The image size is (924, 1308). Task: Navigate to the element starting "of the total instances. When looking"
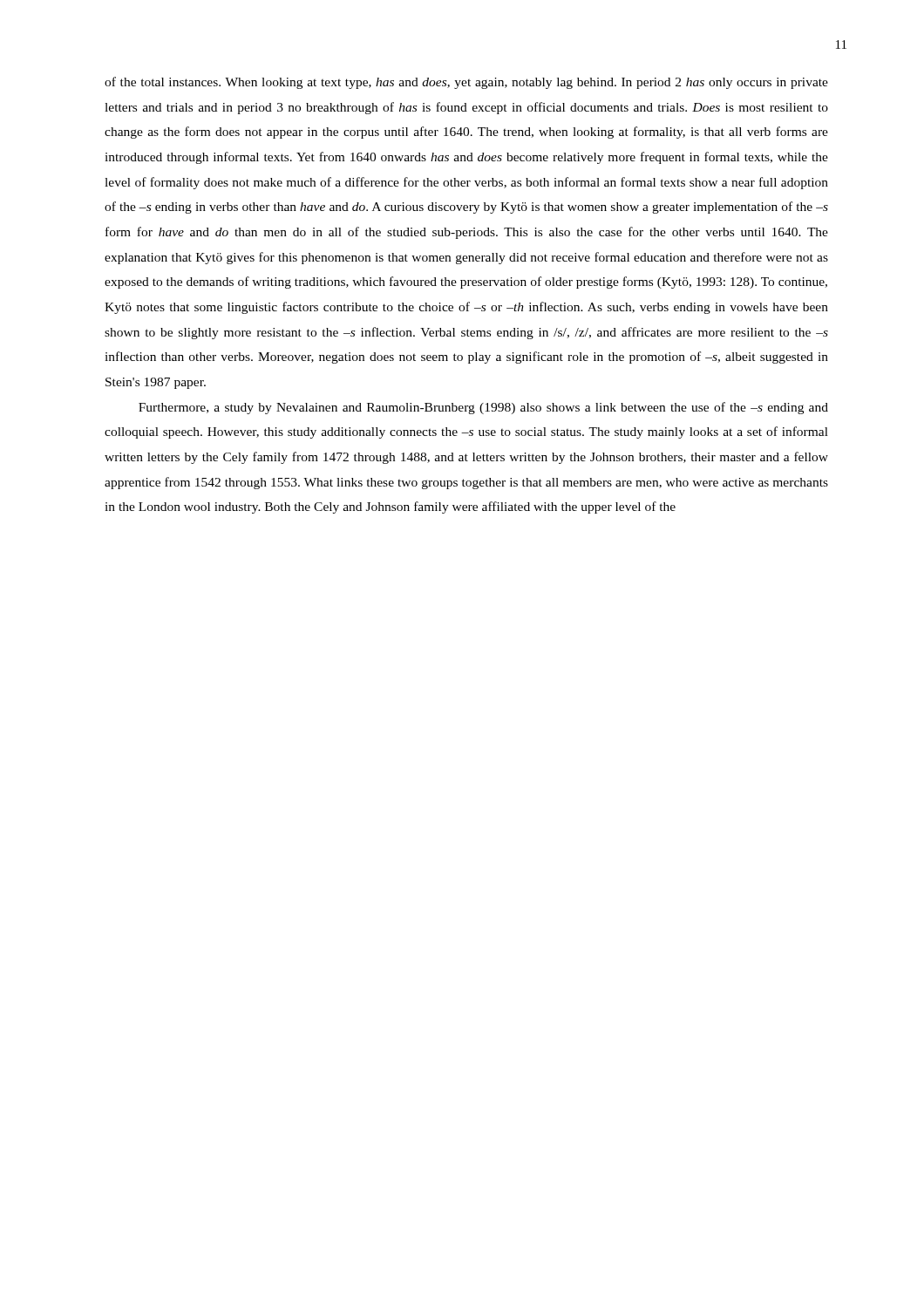click(466, 232)
